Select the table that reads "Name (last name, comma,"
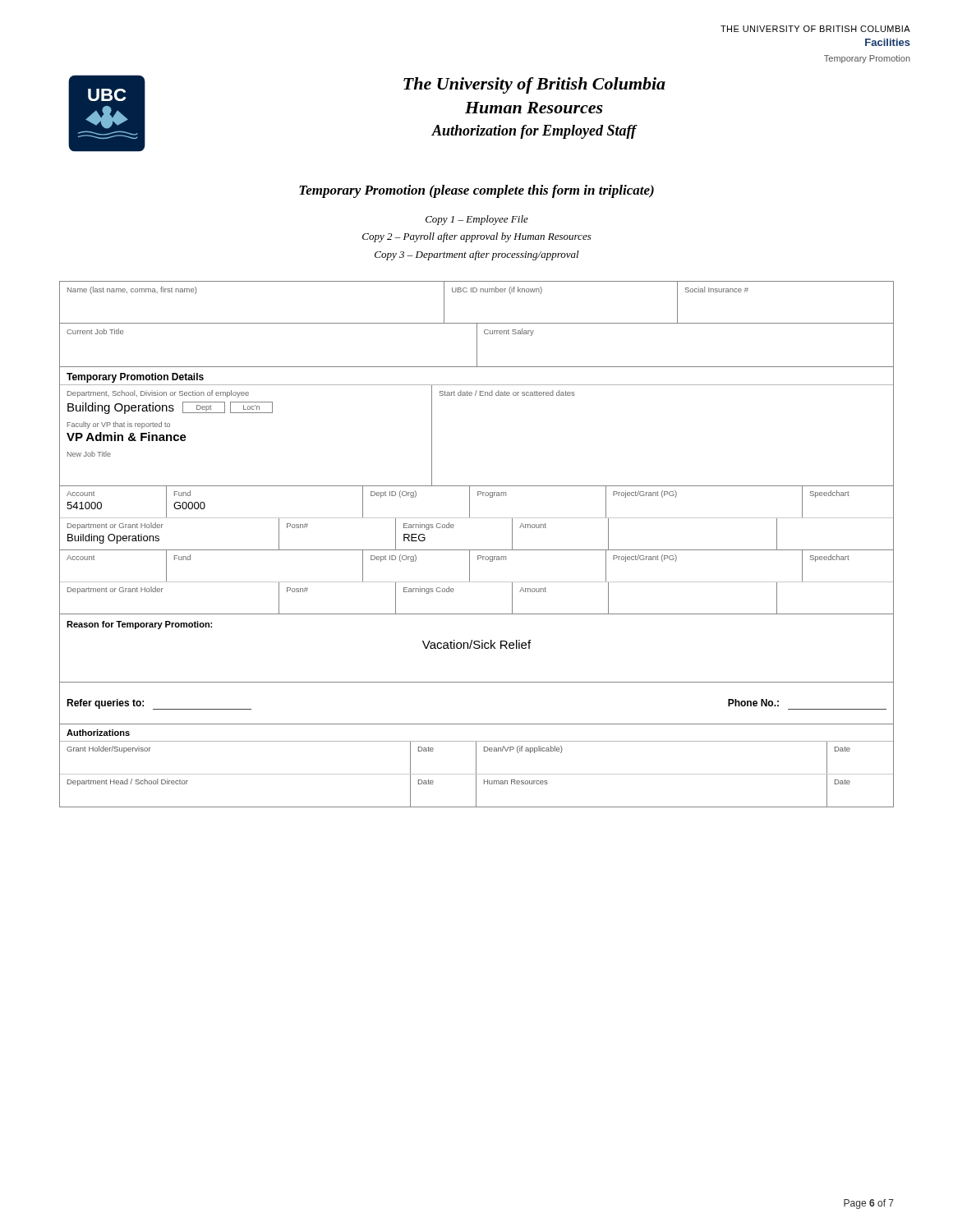Viewport: 953px width, 1232px height. [x=476, y=303]
